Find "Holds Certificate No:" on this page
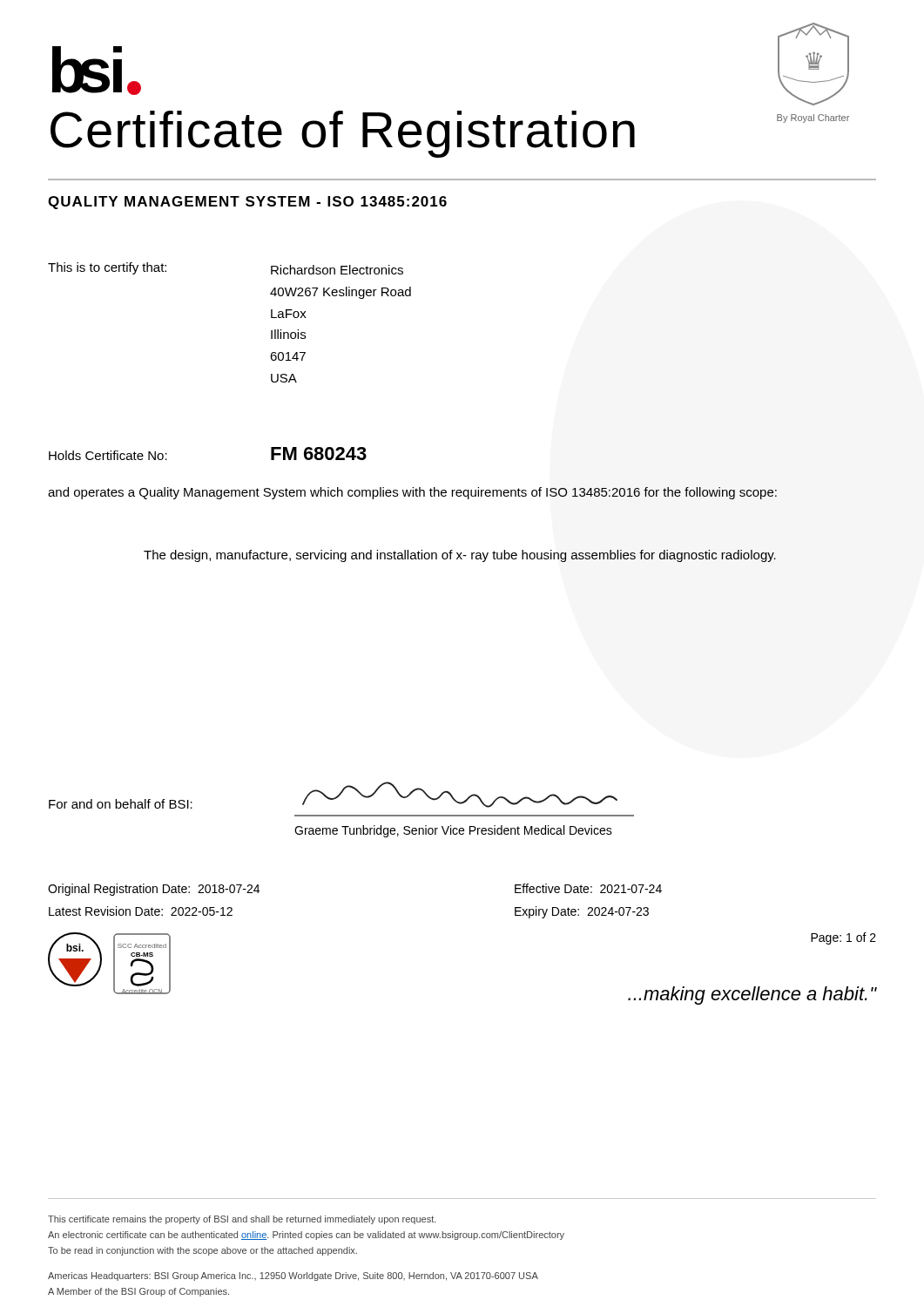Screen dimensions: 1307x924 (x=108, y=455)
